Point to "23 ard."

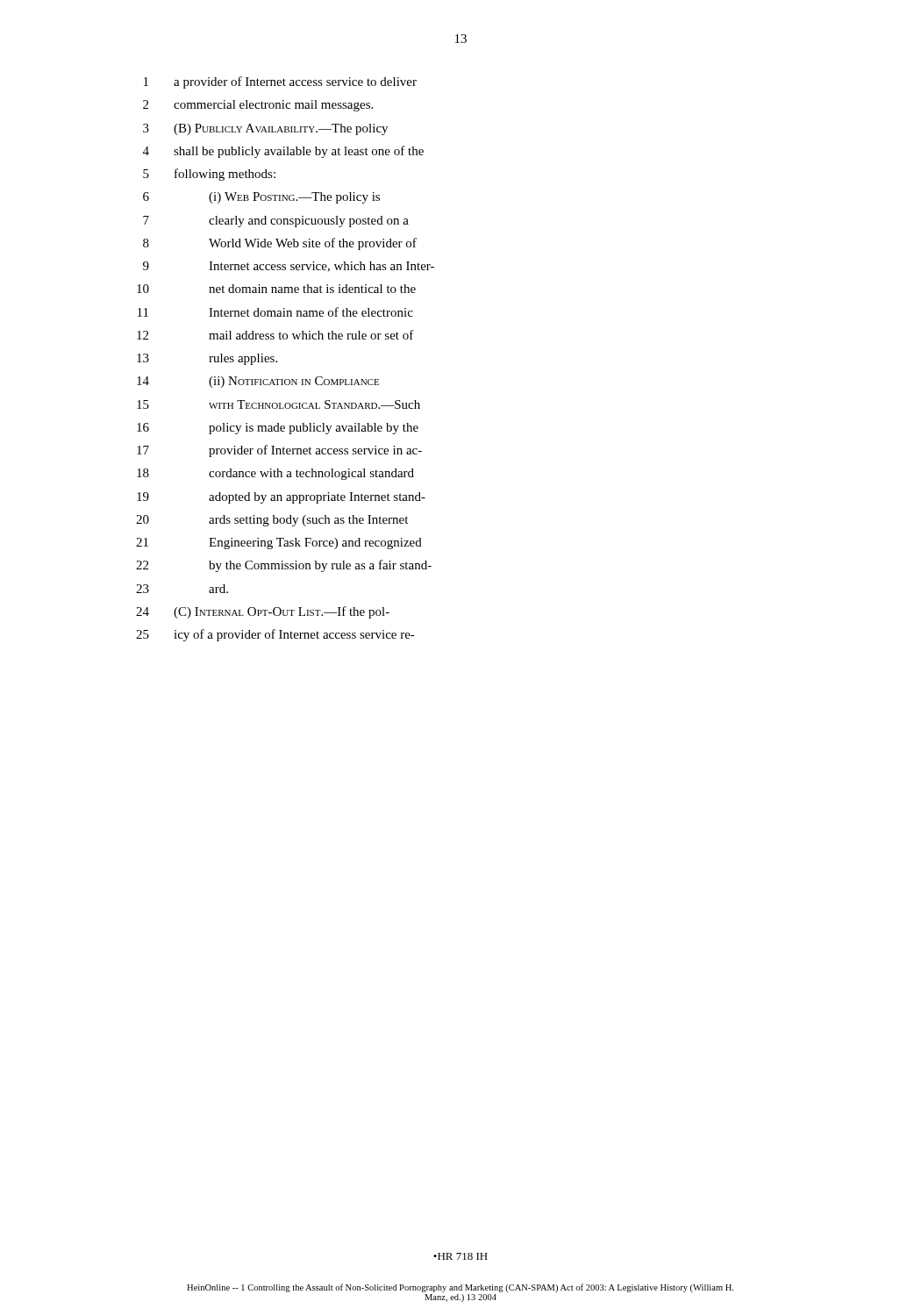coord(140,588)
